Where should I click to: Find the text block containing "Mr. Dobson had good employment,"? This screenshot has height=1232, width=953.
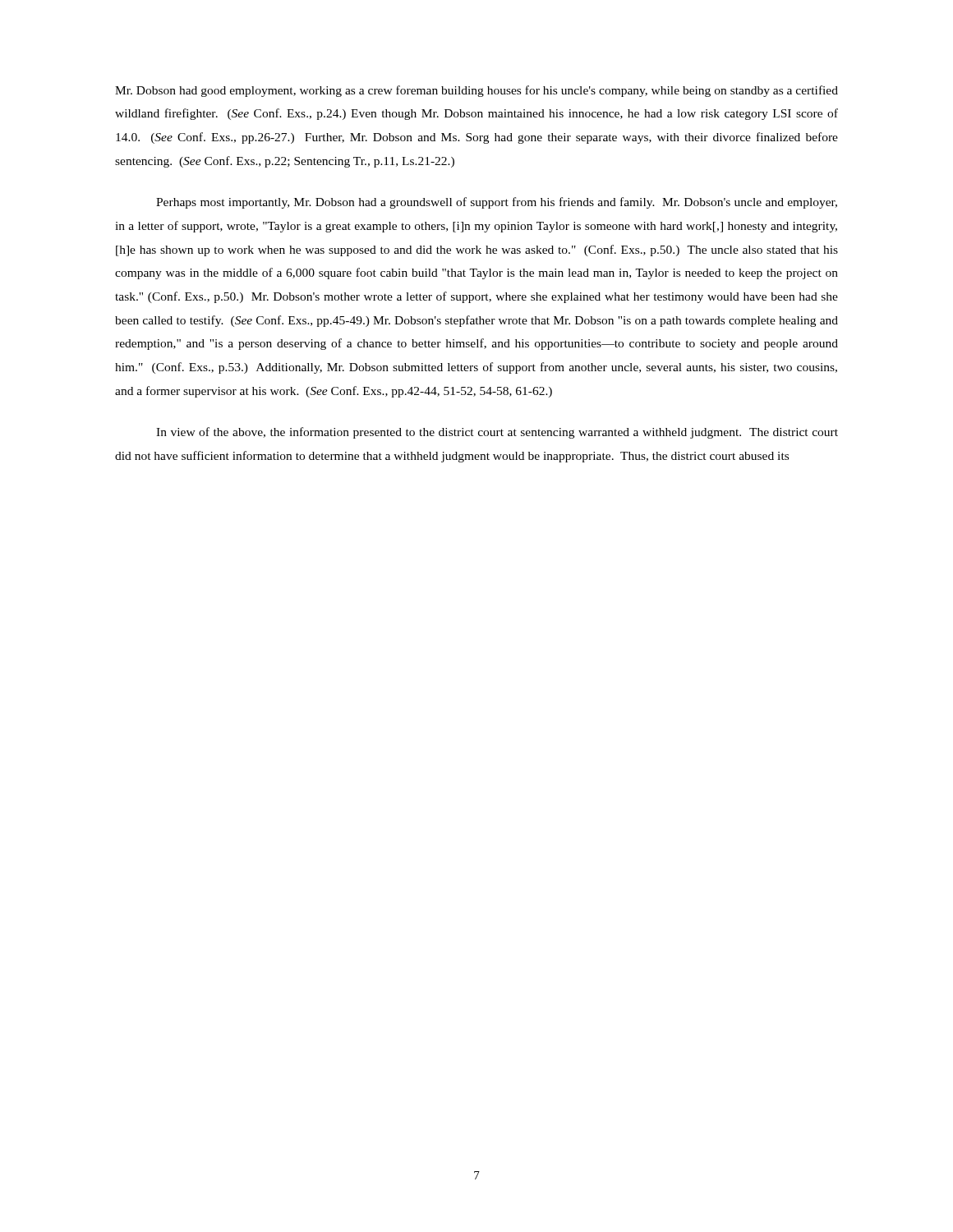(x=476, y=126)
